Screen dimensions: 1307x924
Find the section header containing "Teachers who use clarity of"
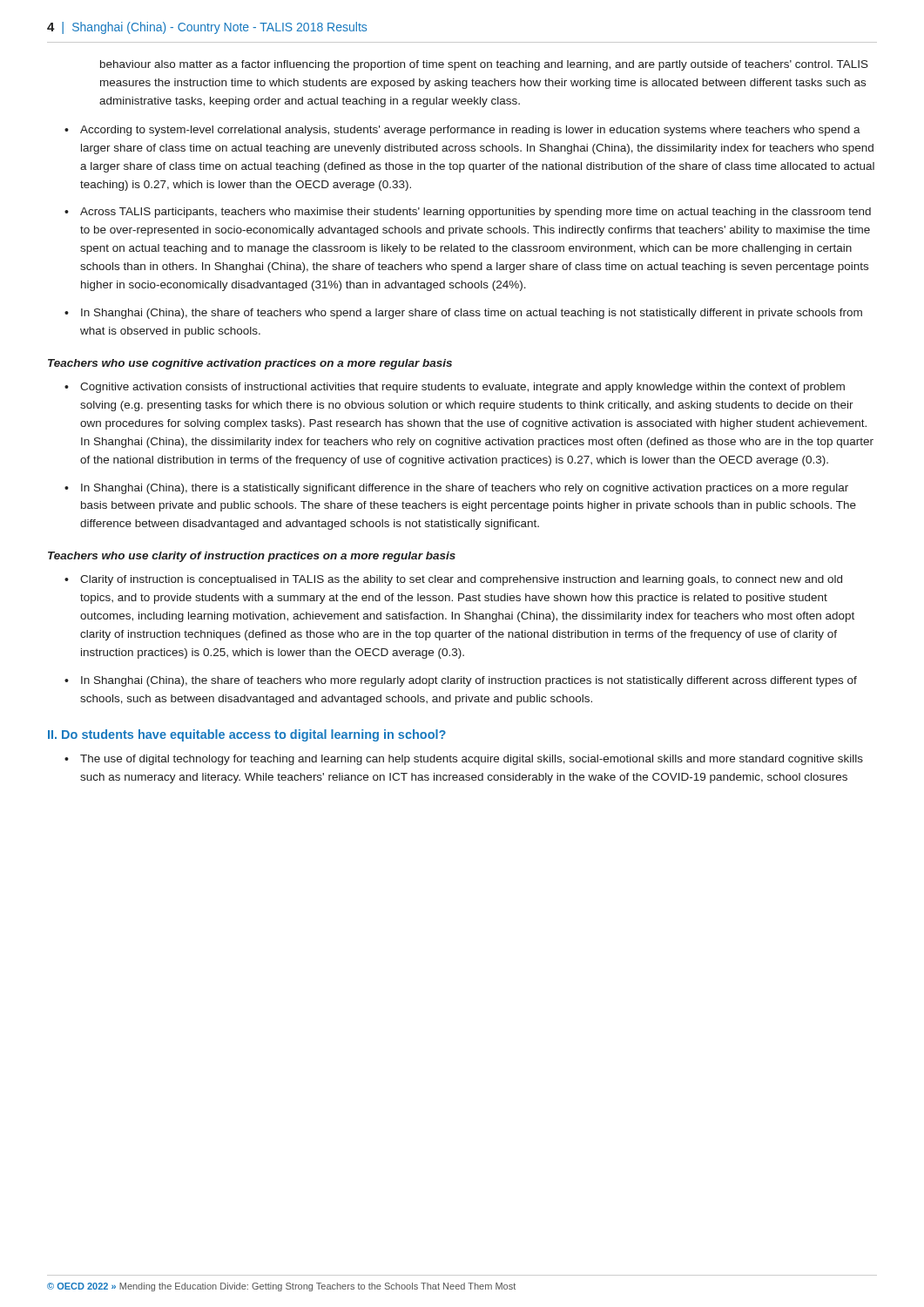251,556
